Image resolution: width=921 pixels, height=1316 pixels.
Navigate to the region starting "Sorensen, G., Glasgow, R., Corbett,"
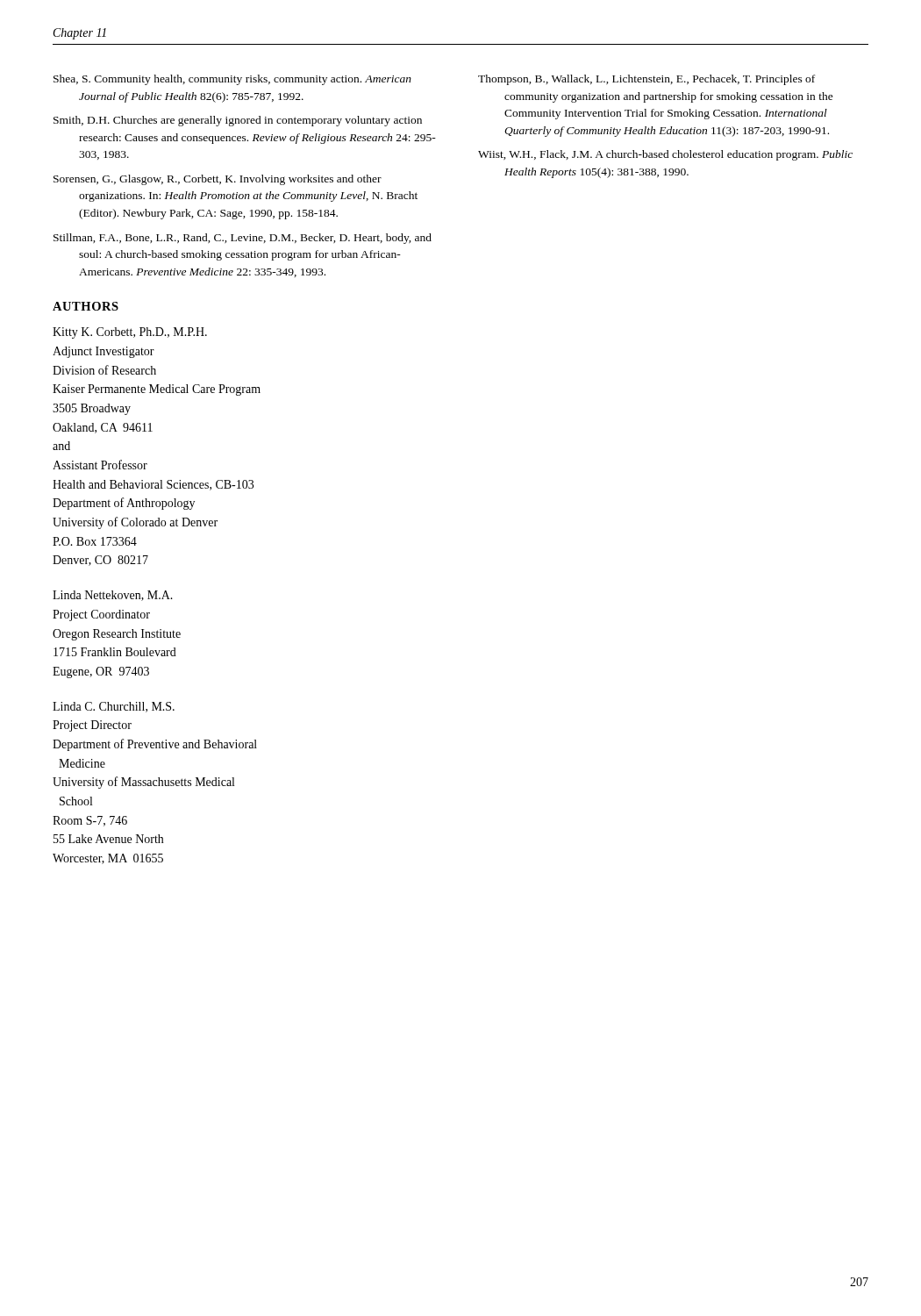[235, 195]
